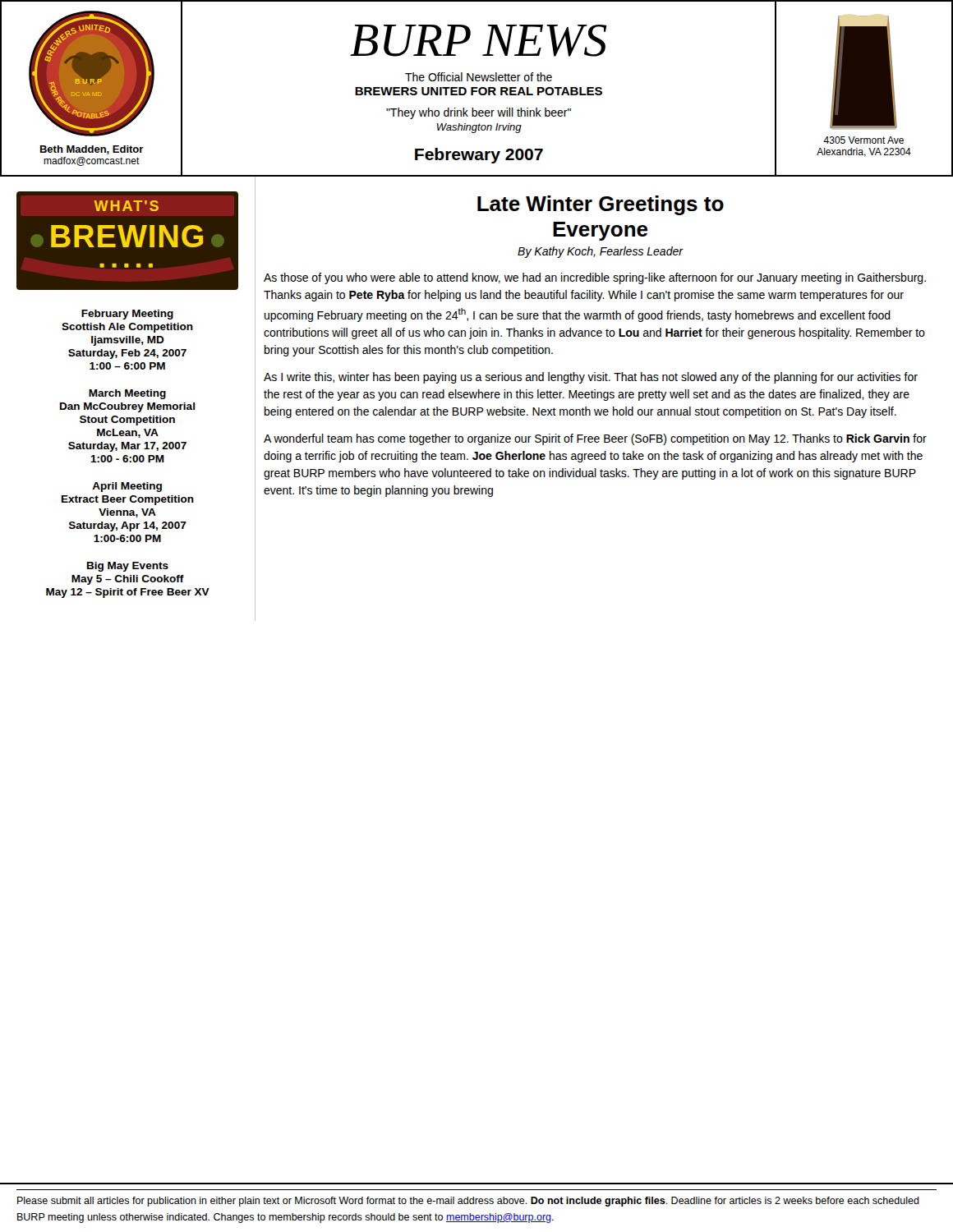953x1232 pixels.
Task: Select the passage starting "As those of you who were able"
Action: click(x=595, y=314)
